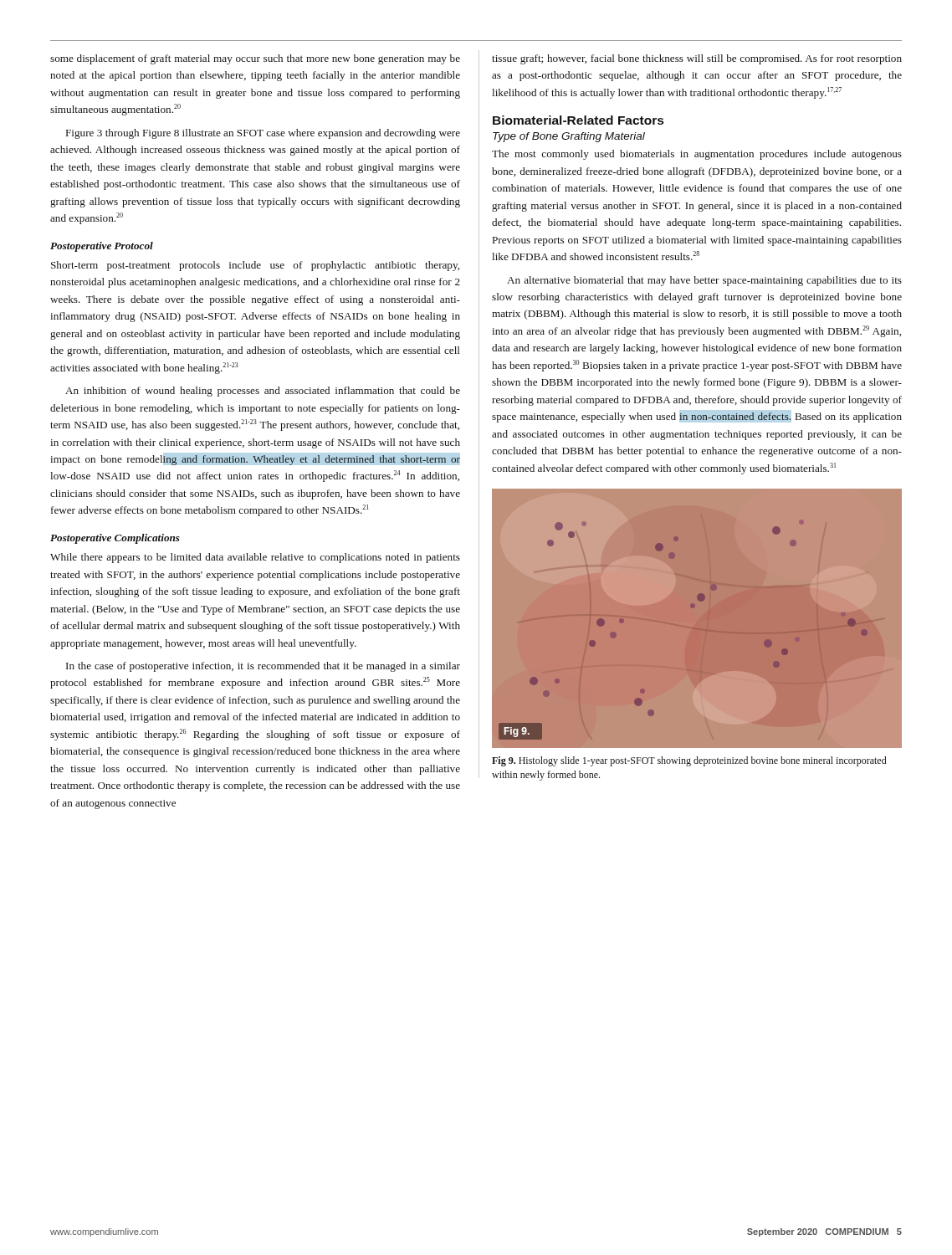Find the text block that reads "The most commonly used"

point(697,206)
